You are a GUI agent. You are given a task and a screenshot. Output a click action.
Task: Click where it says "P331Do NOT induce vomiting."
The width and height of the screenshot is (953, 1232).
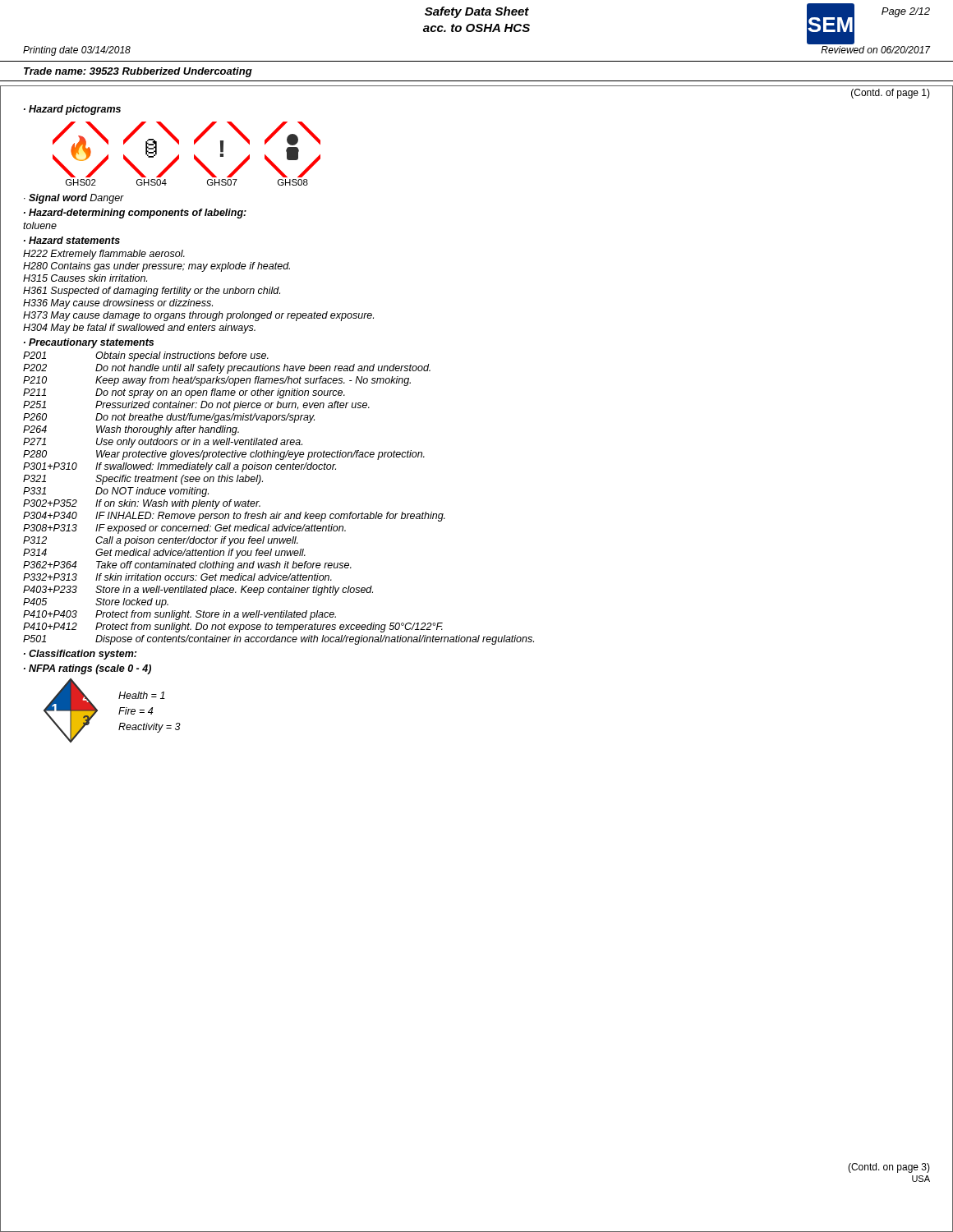tap(117, 491)
